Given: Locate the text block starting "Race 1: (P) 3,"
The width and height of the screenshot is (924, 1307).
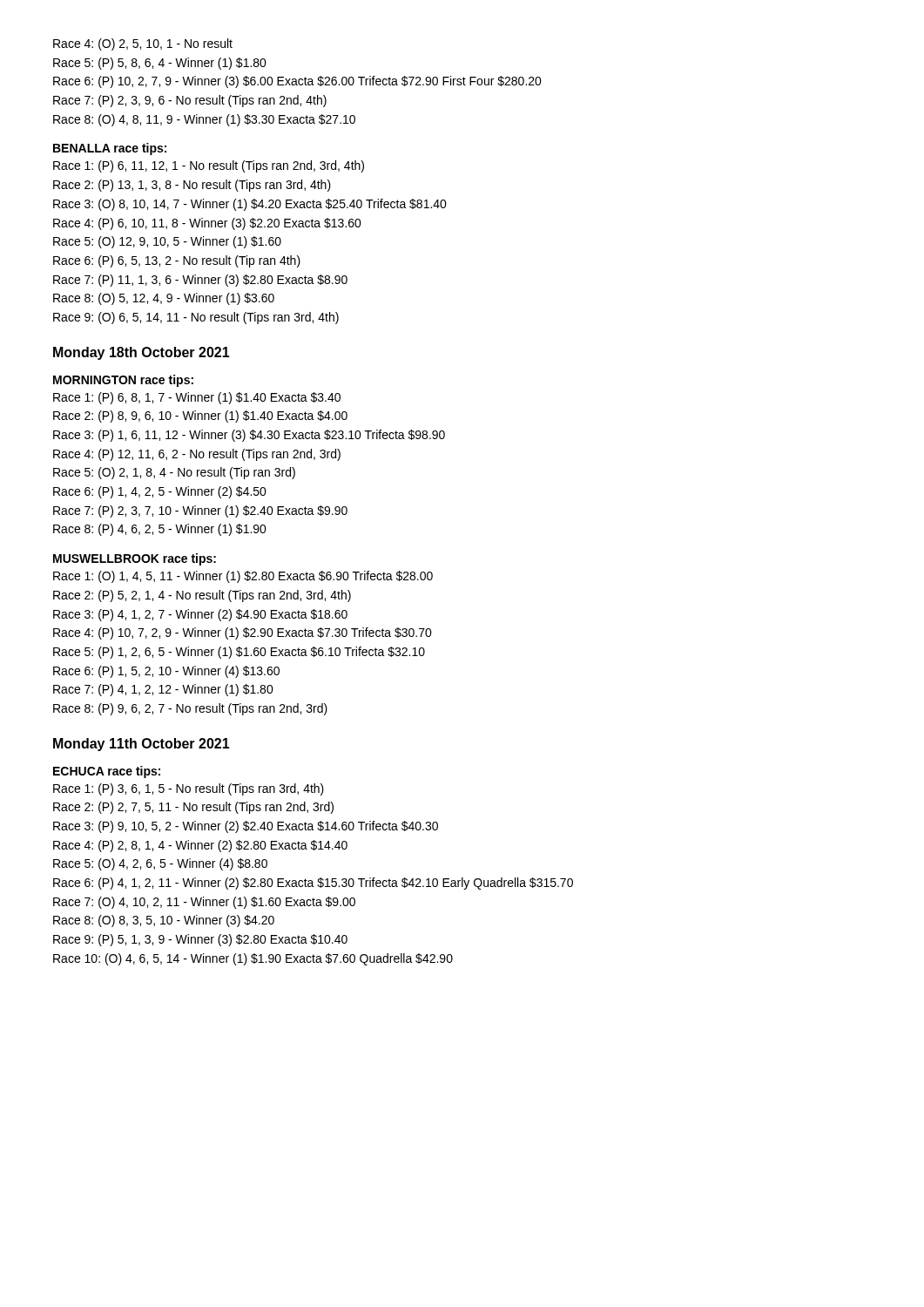Looking at the screenshot, I should 462,874.
